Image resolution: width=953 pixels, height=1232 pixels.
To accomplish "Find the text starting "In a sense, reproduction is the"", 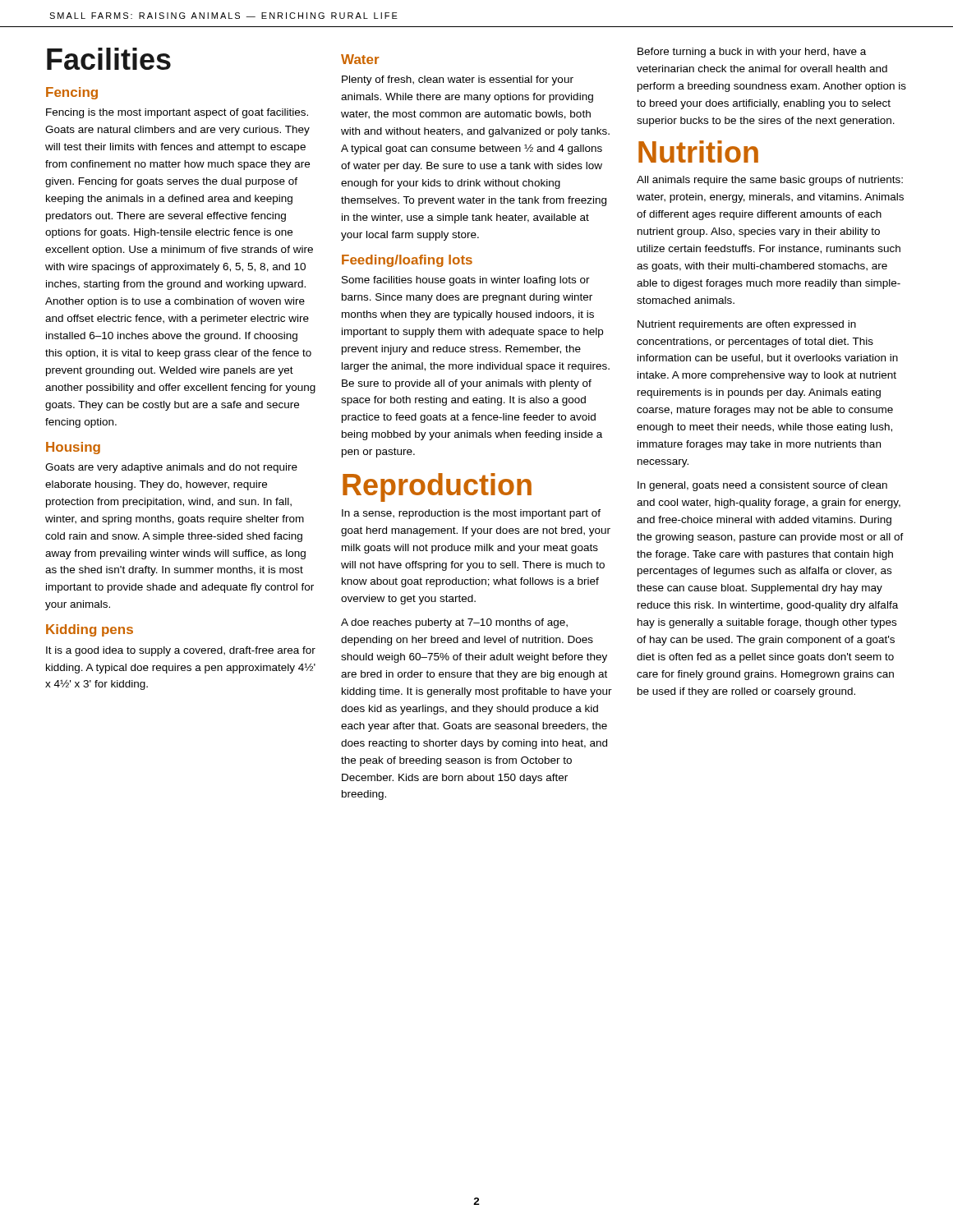I will 476,556.
